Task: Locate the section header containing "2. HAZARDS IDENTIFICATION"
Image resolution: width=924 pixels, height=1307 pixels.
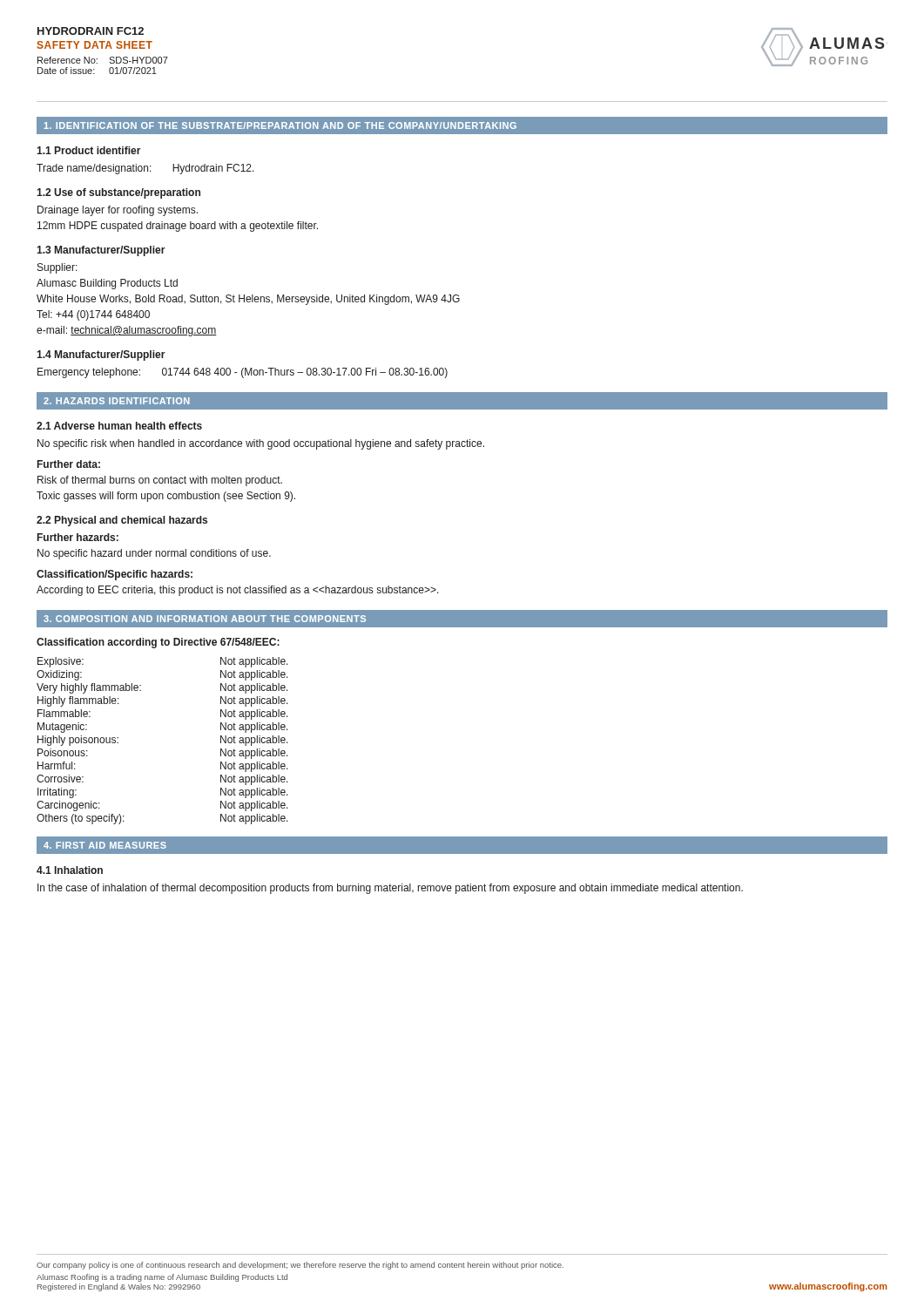Action: (x=462, y=401)
